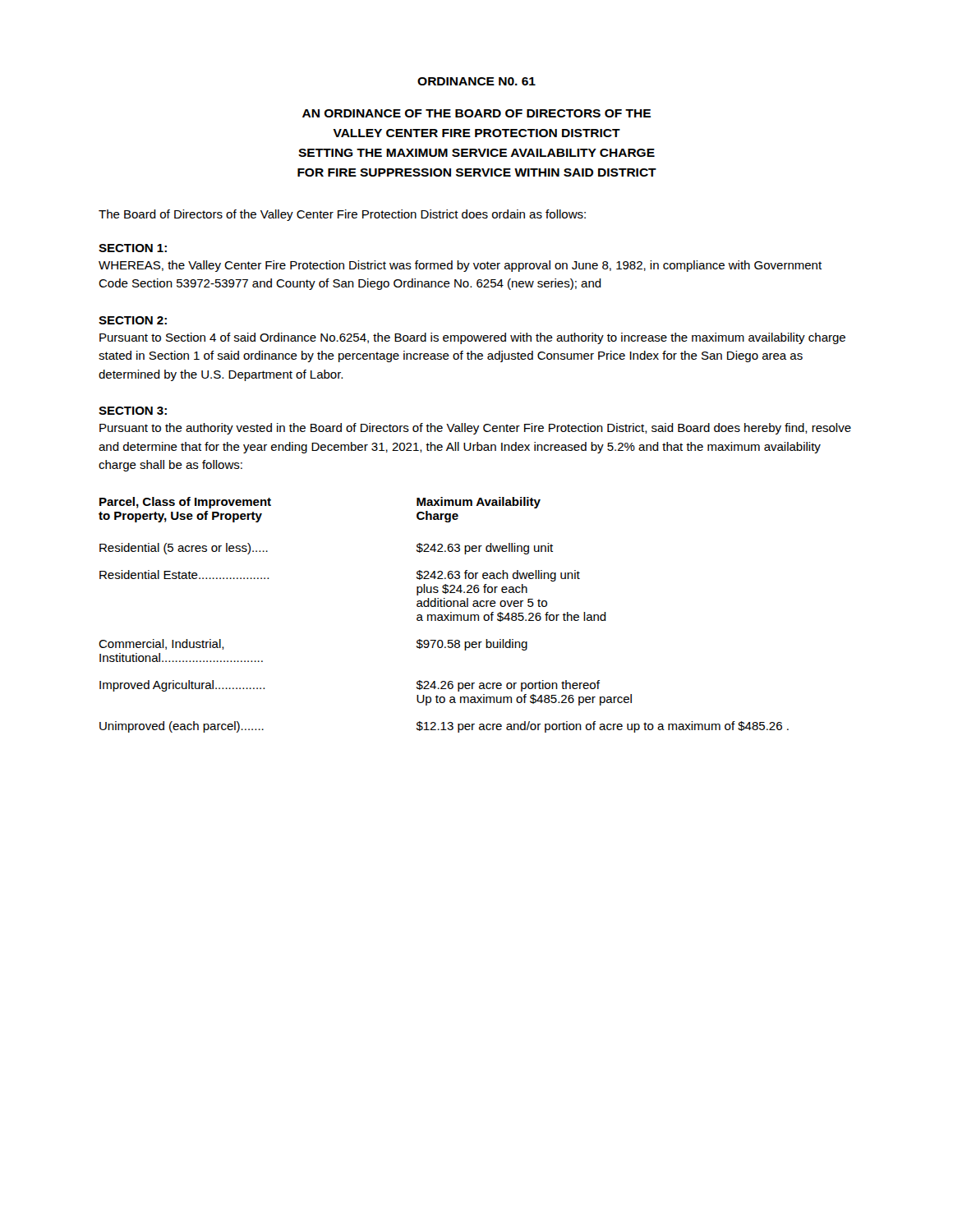Point to the passage starting "SECTION 3:"
The height and width of the screenshot is (1232, 953).
click(133, 410)
